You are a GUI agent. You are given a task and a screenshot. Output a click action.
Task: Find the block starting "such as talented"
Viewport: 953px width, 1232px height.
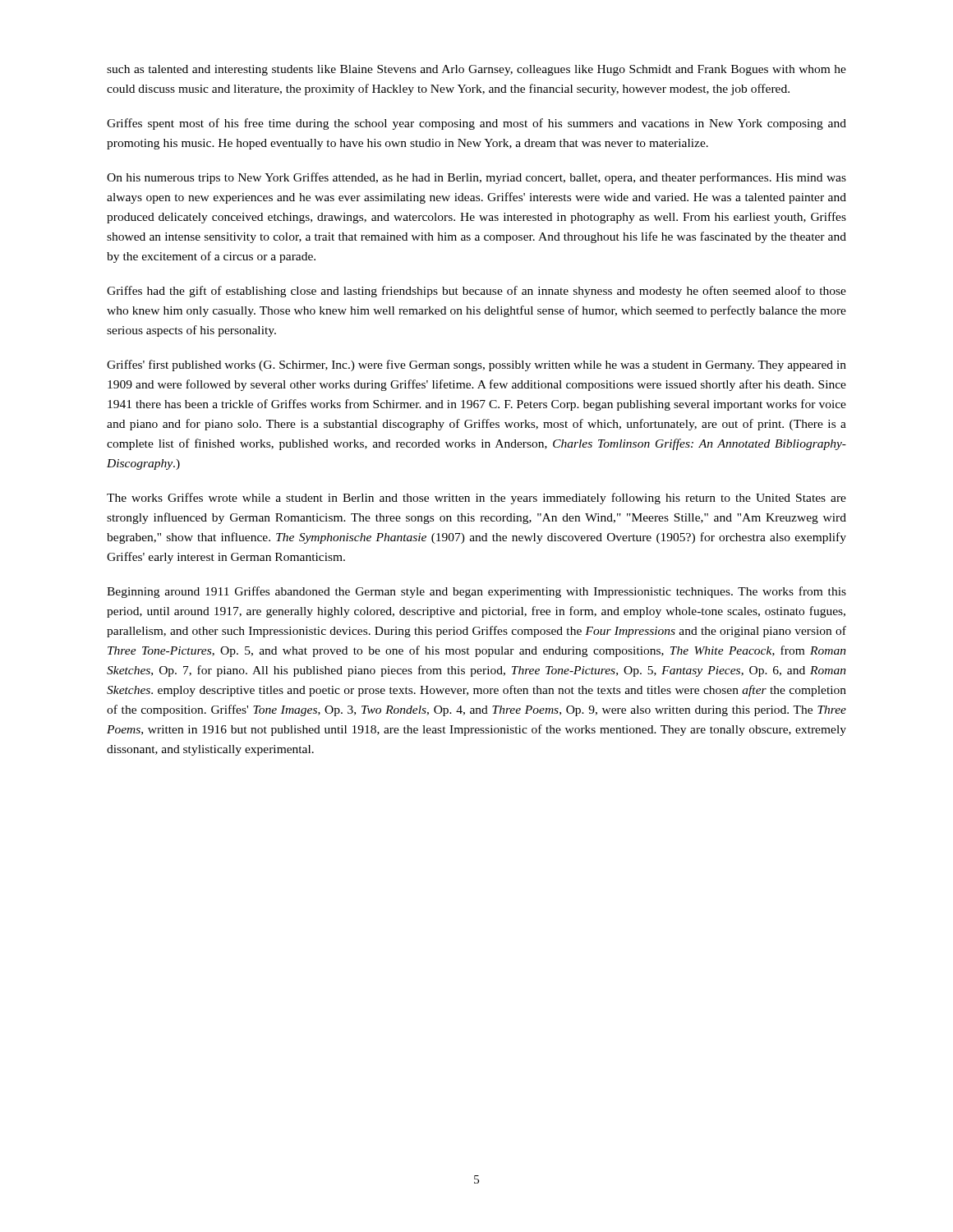click(x=476, y=78)
